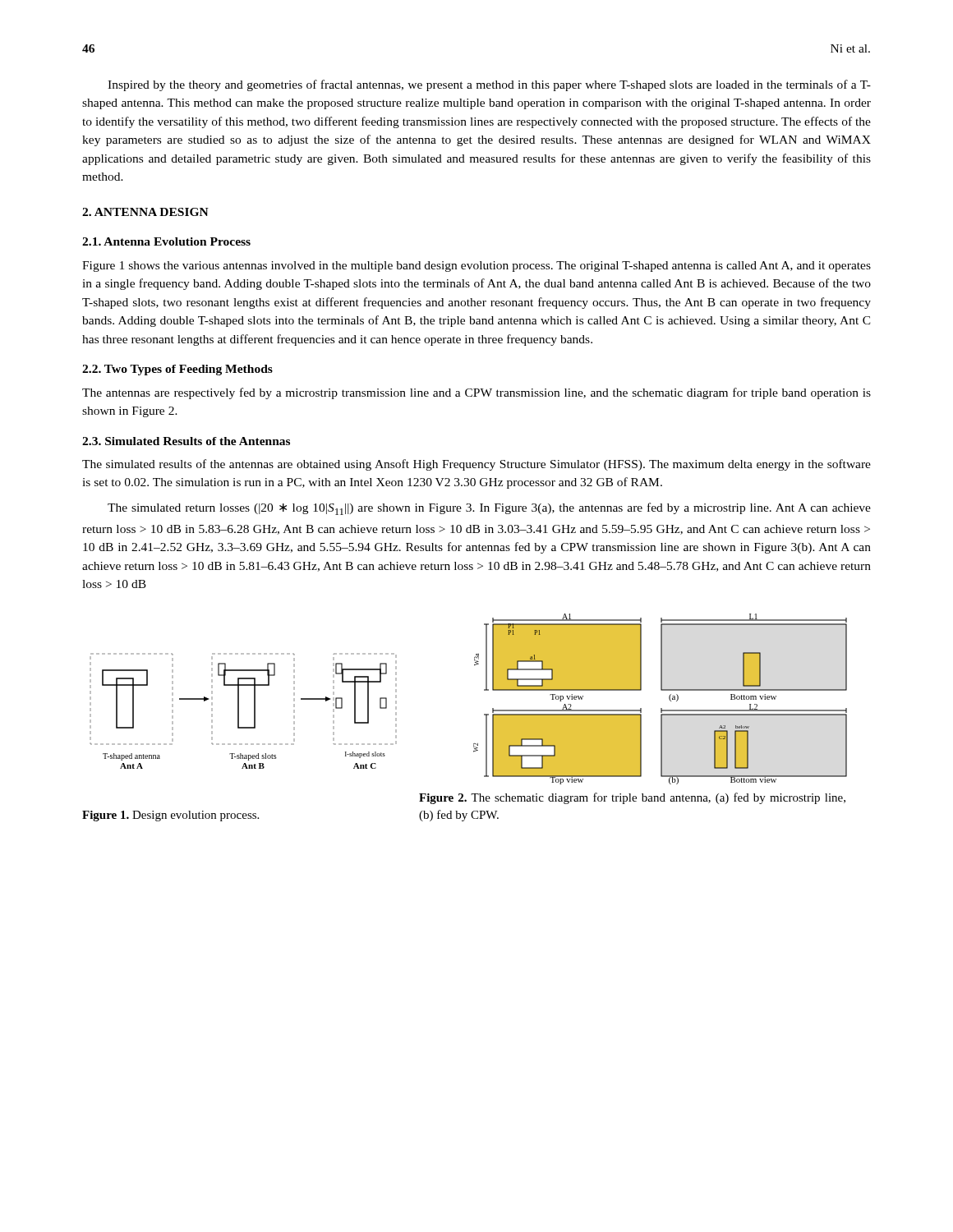Find the engineering diagram
Viewport: 953px width, 1232px height.
242,716
